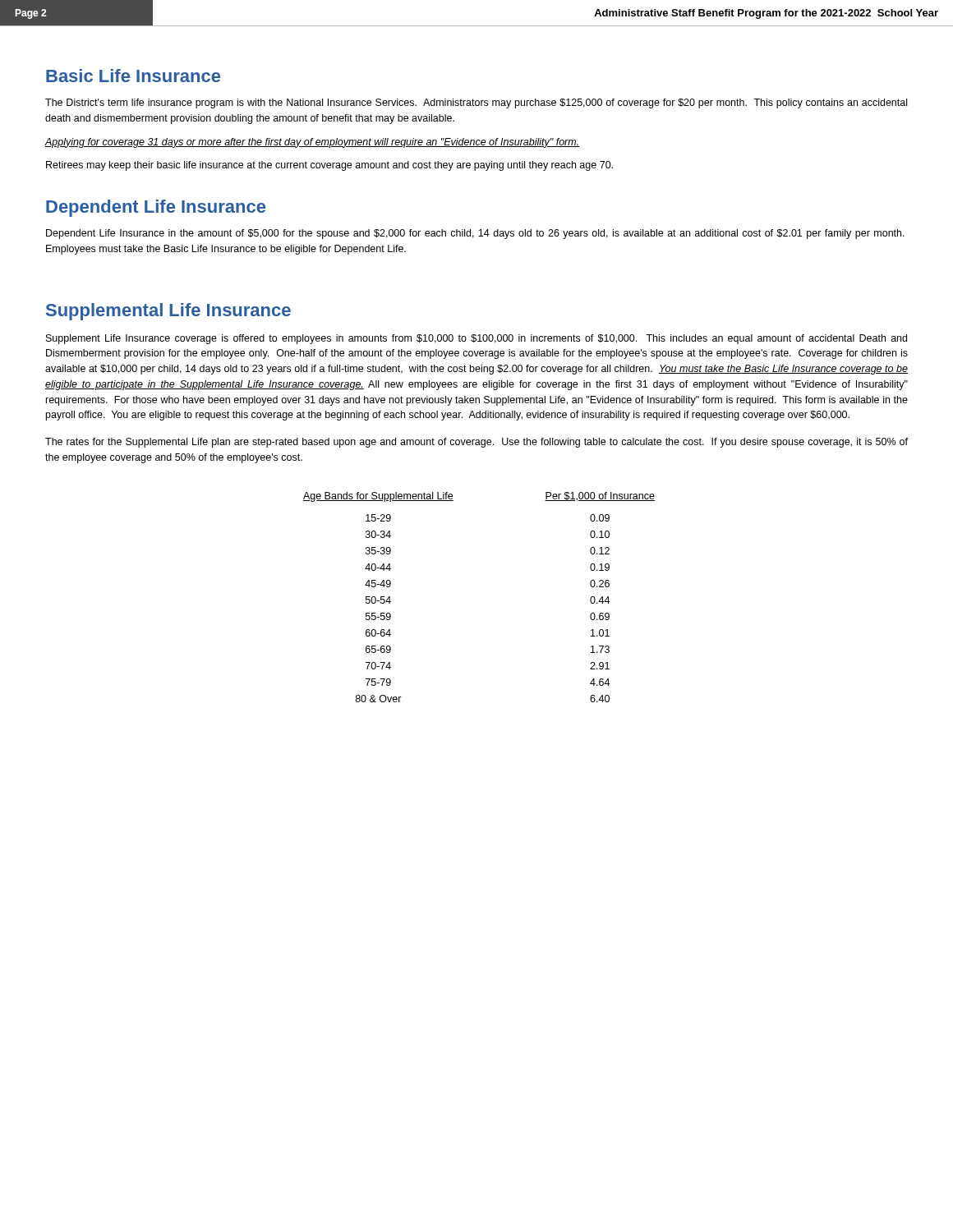Select the text starting "Applying for coverage 31 days"
Viewport: 953px width, 1232px height.
pos(312,142)
